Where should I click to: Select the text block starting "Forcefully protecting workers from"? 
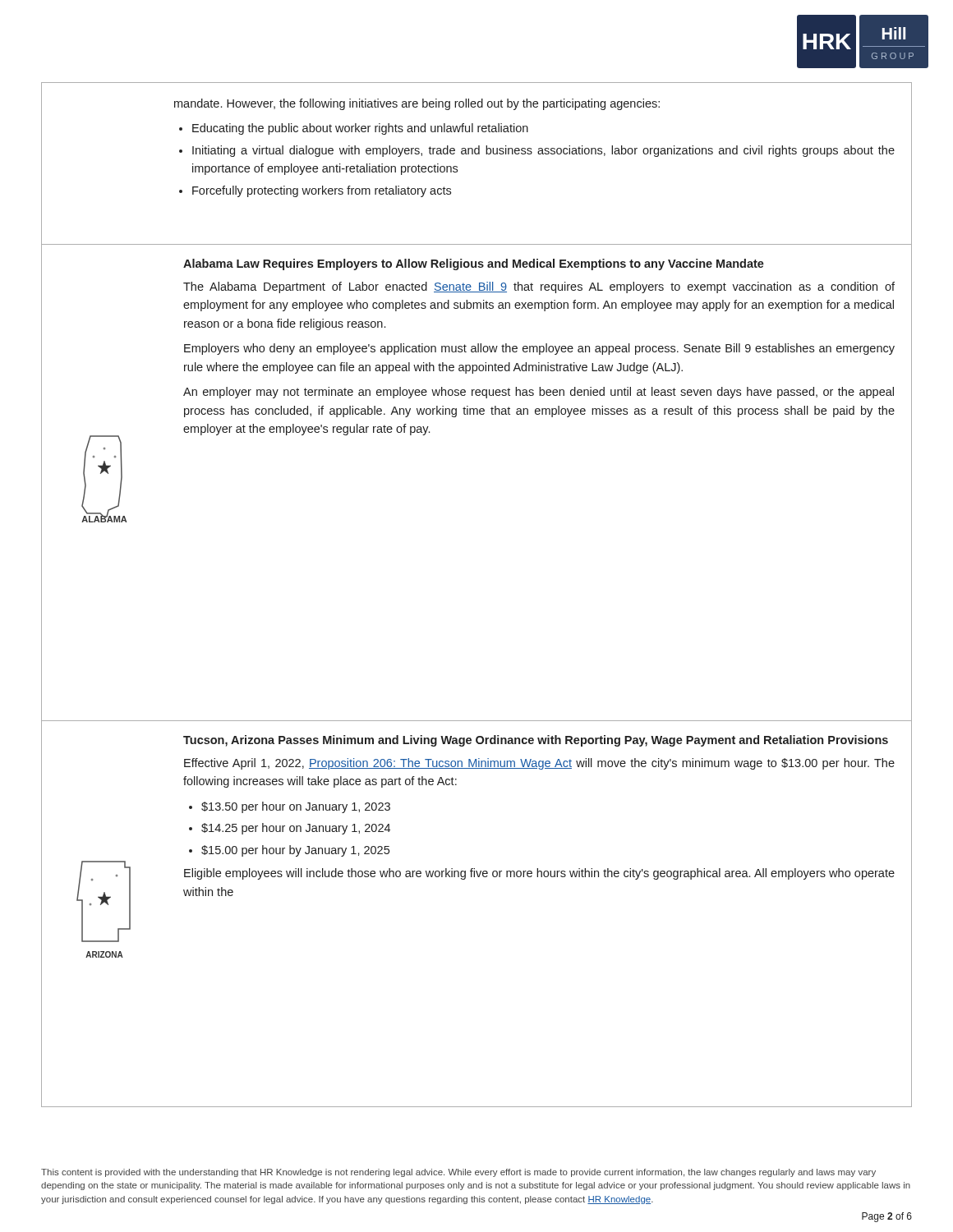(x=322, y=190)
